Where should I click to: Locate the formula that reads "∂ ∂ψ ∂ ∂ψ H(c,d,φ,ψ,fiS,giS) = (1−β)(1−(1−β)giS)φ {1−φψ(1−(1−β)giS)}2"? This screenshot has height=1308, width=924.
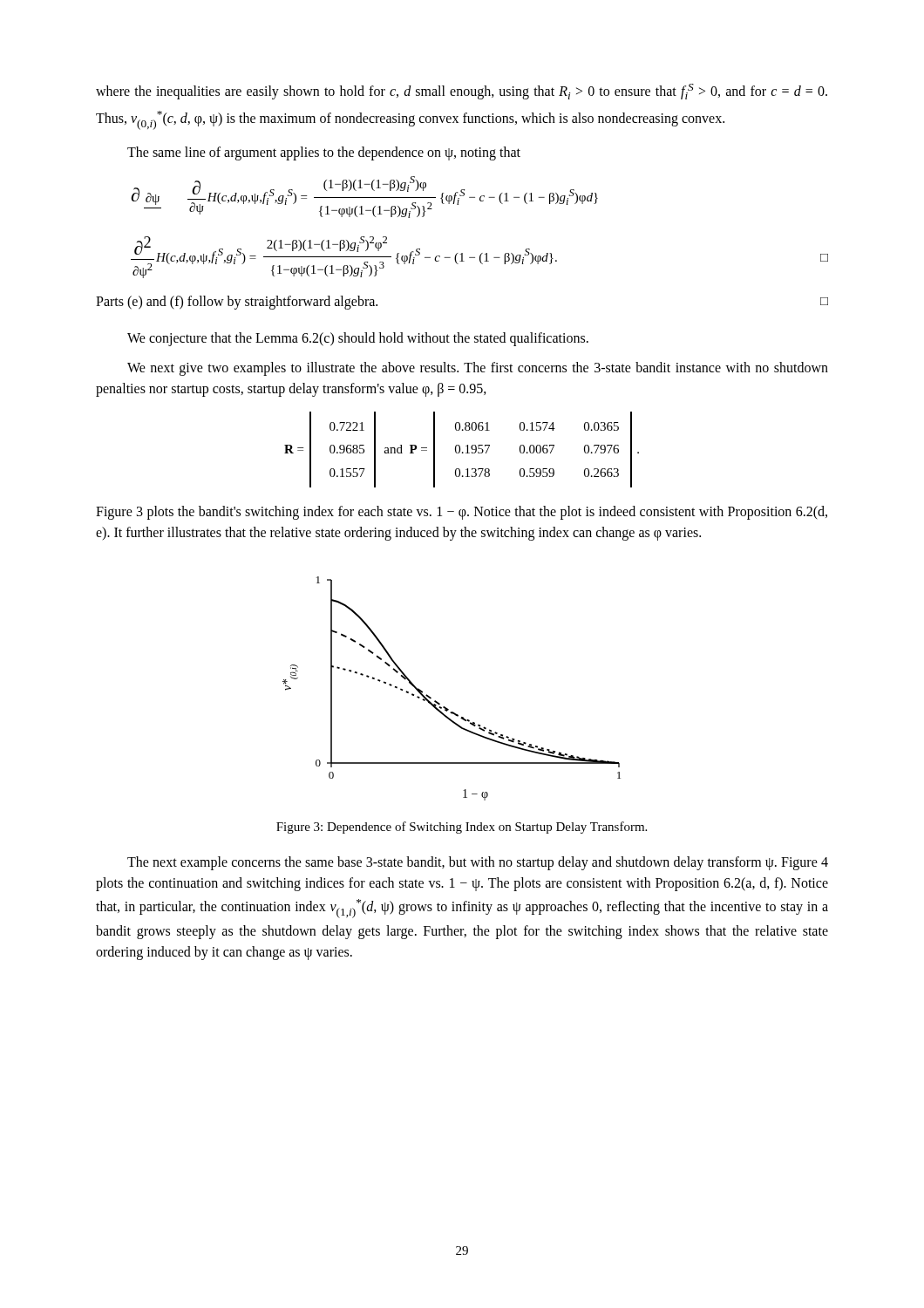(x=364, y=197)
